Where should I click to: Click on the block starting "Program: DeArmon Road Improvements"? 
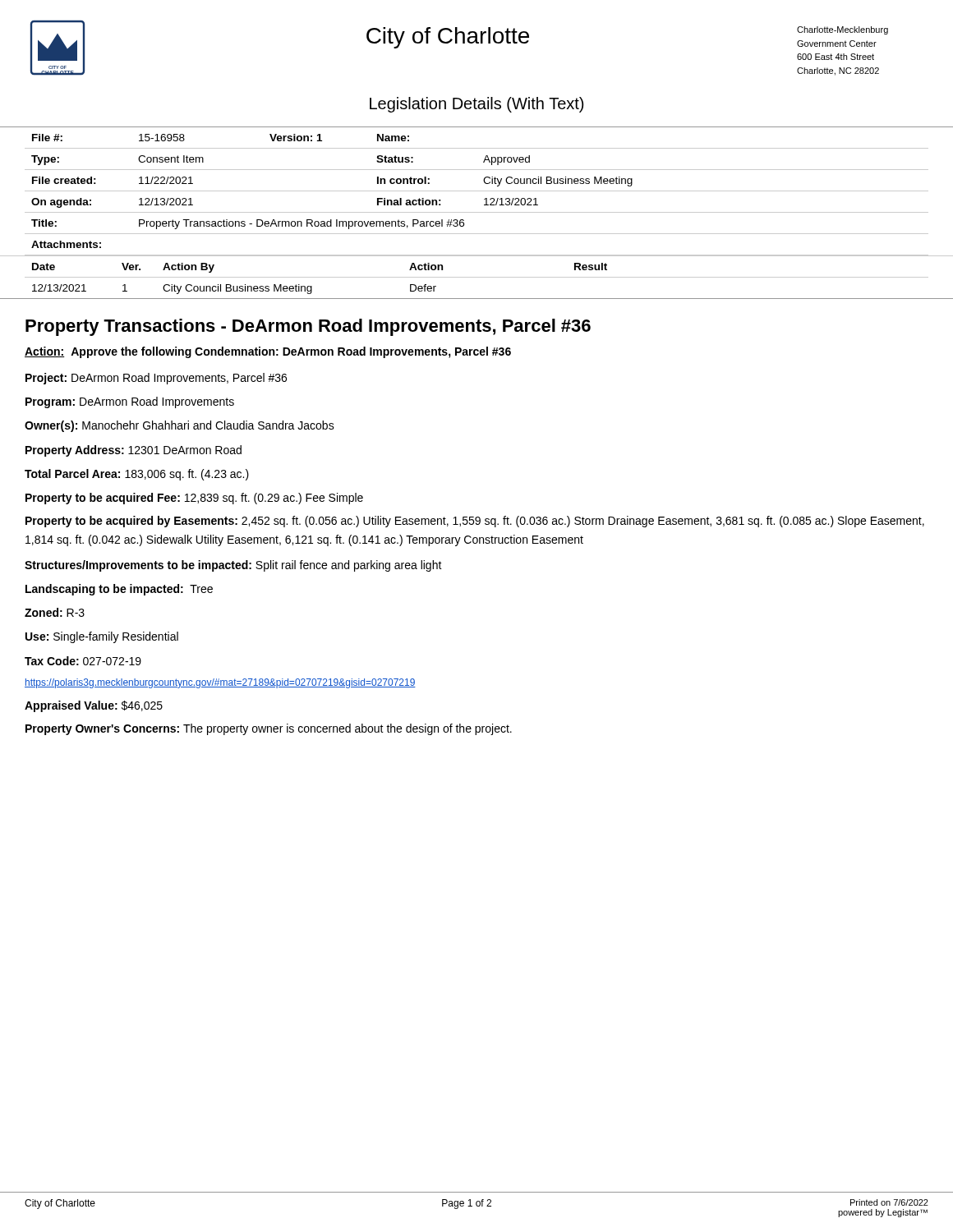click(130, 402)
